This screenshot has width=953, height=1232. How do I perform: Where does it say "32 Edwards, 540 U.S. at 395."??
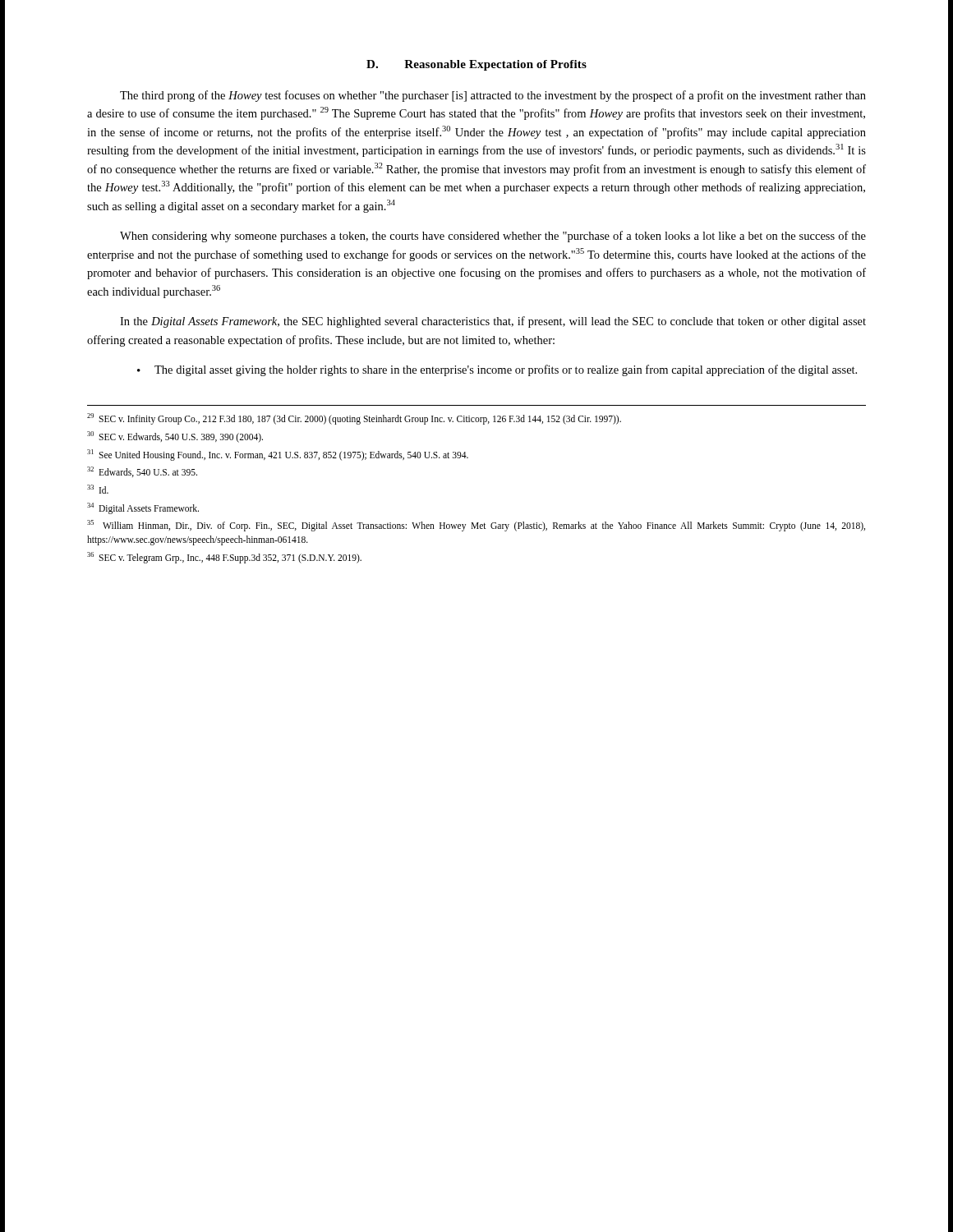pos(142,472)
